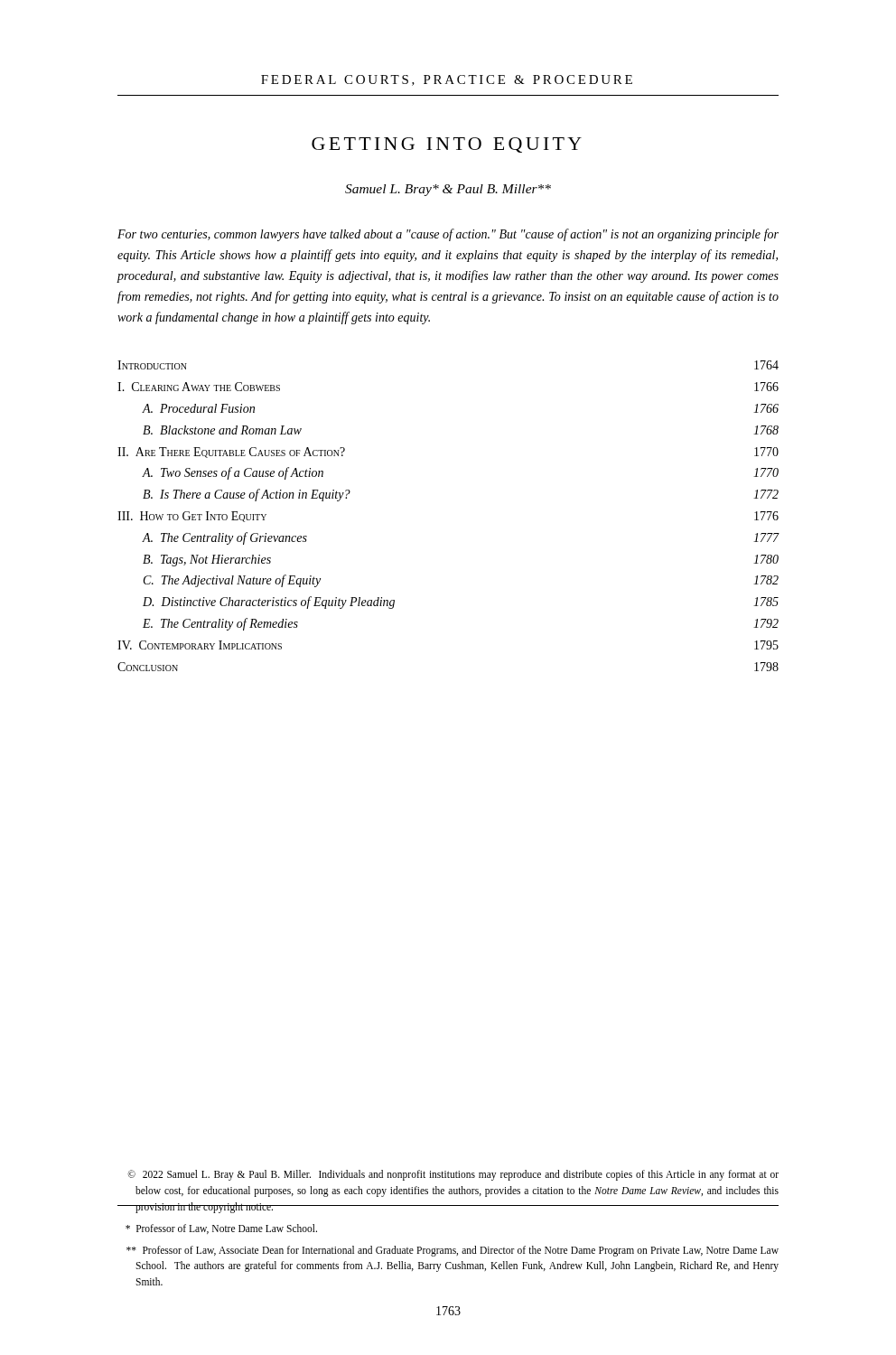Navigate to the element starting "D. Distinctive Characteristics of Equity Pleading 1785"
896x1355 pixels.
click(x=276, y=602)
